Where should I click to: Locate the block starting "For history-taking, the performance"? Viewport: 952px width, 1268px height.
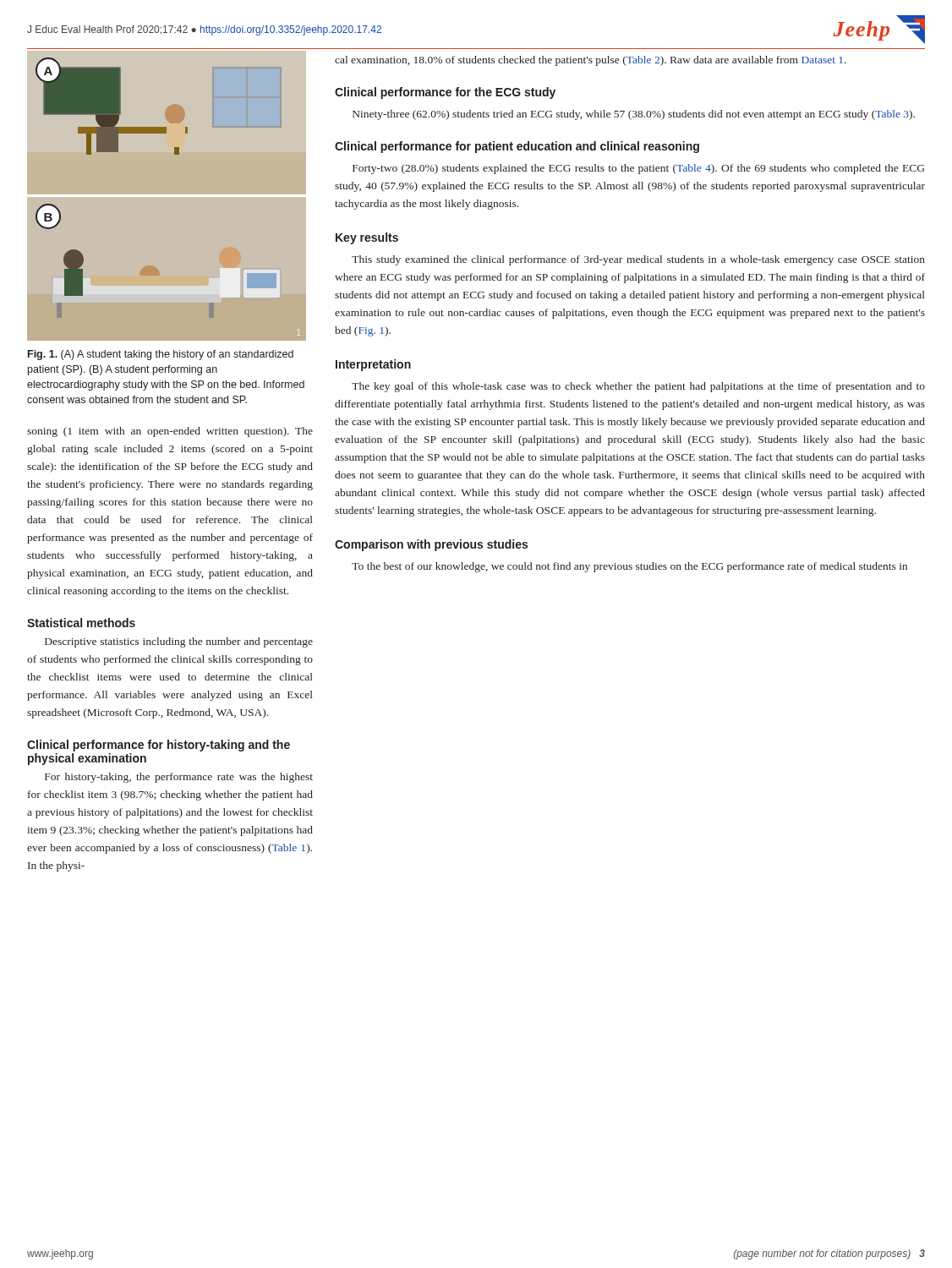point(170,821)
